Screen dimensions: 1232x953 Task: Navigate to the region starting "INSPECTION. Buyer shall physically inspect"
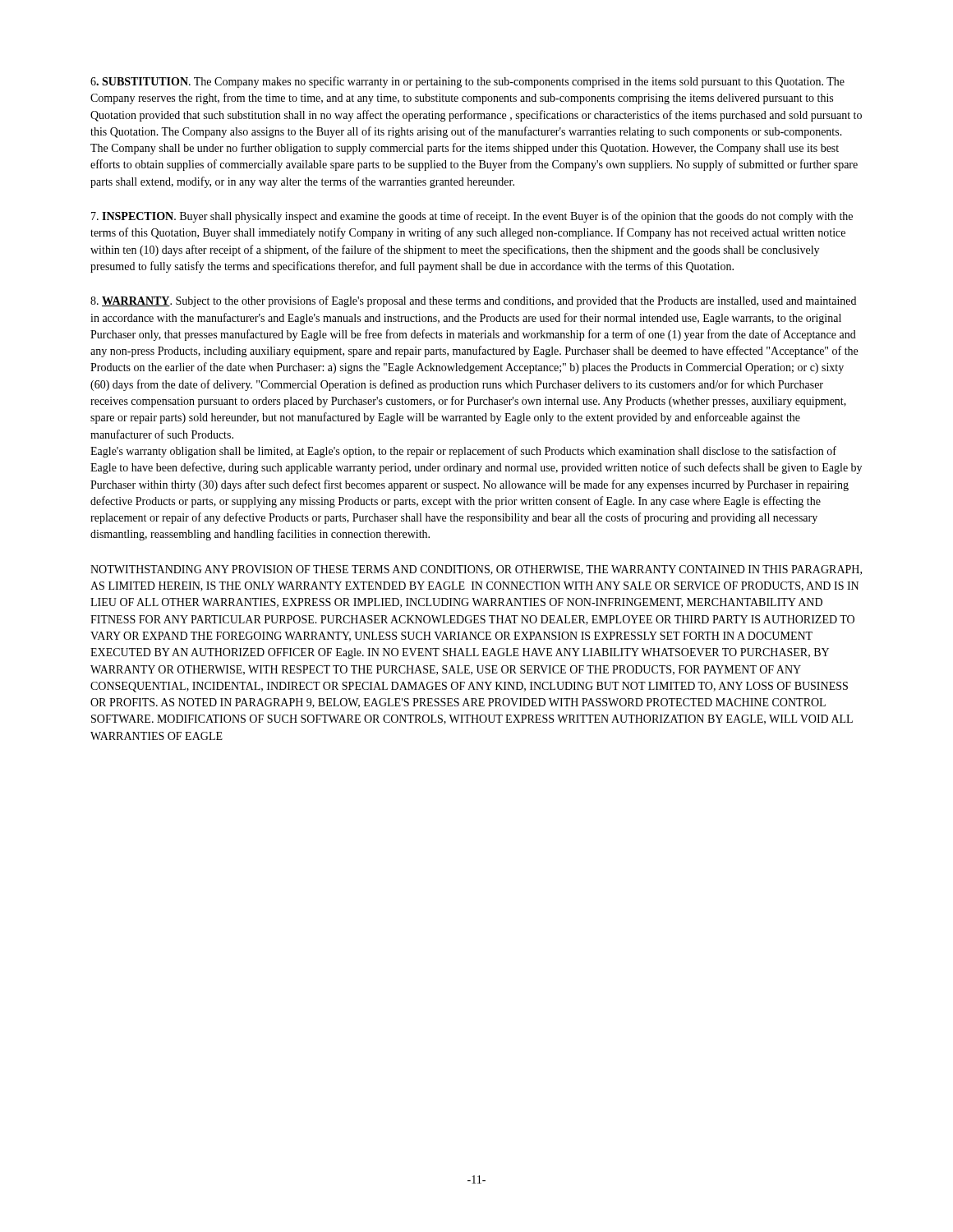tap(472, 241)
